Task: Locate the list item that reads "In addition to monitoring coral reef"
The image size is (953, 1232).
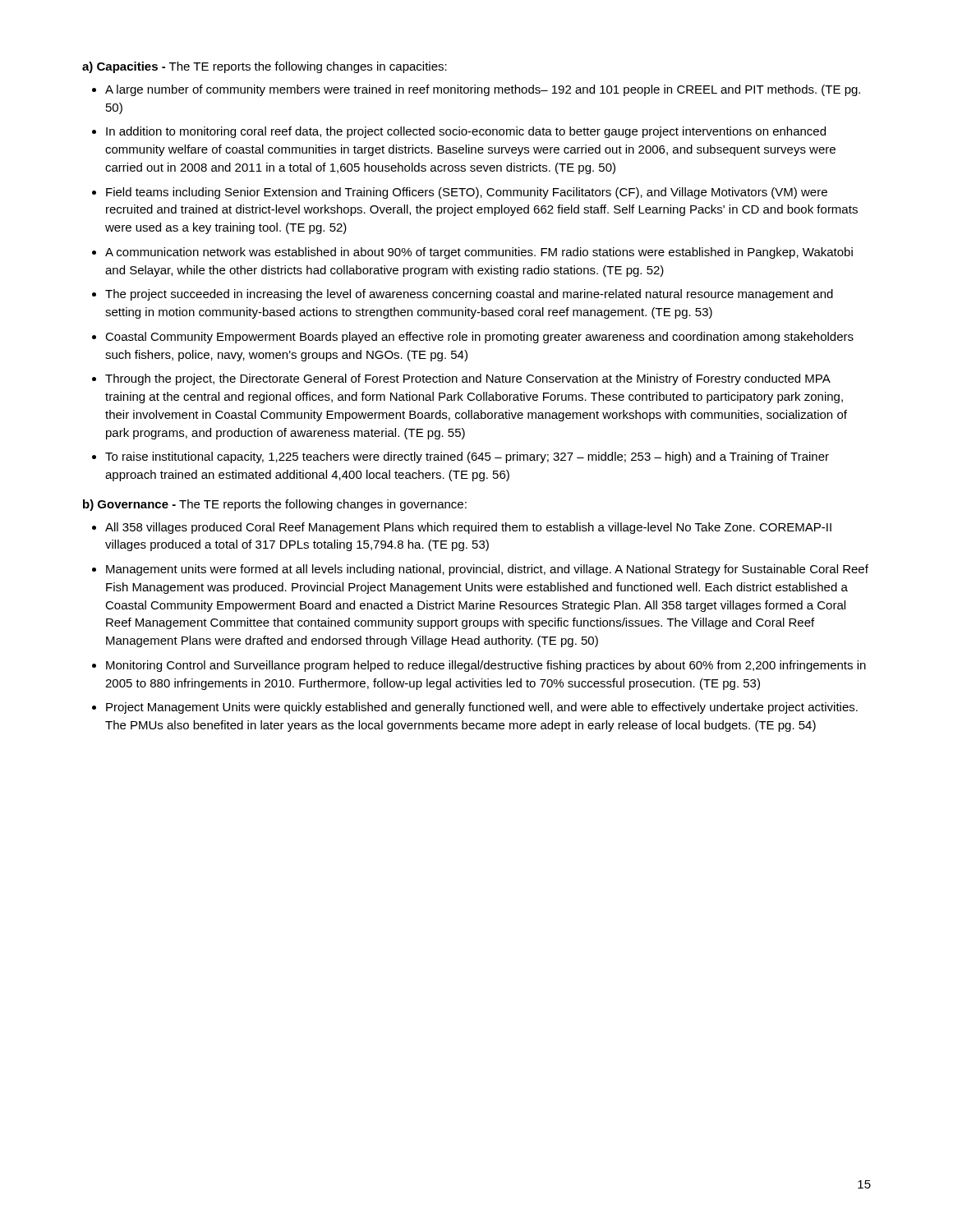Action: [x=471, y=149]
